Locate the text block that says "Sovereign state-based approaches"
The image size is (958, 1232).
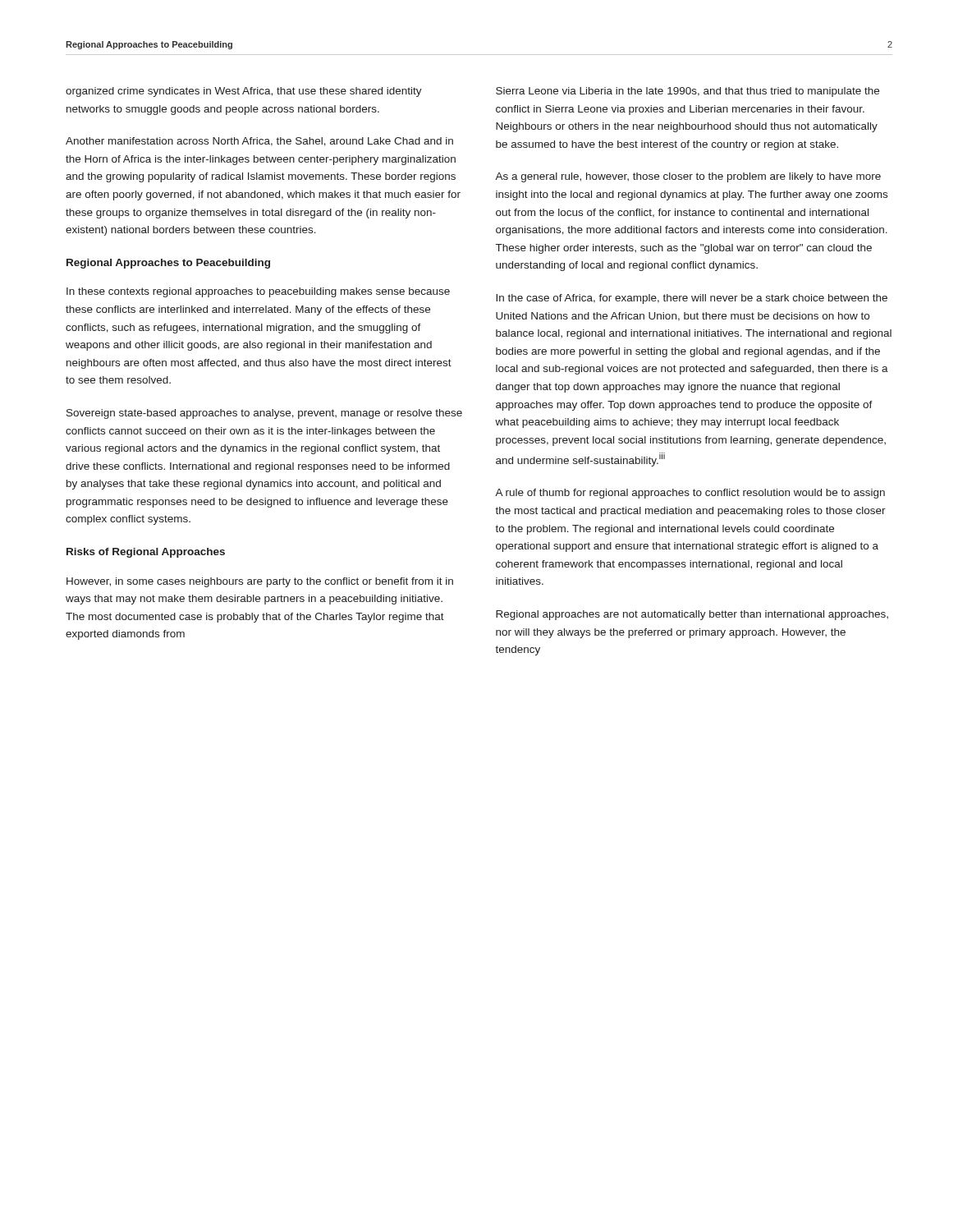click(264, 466)
